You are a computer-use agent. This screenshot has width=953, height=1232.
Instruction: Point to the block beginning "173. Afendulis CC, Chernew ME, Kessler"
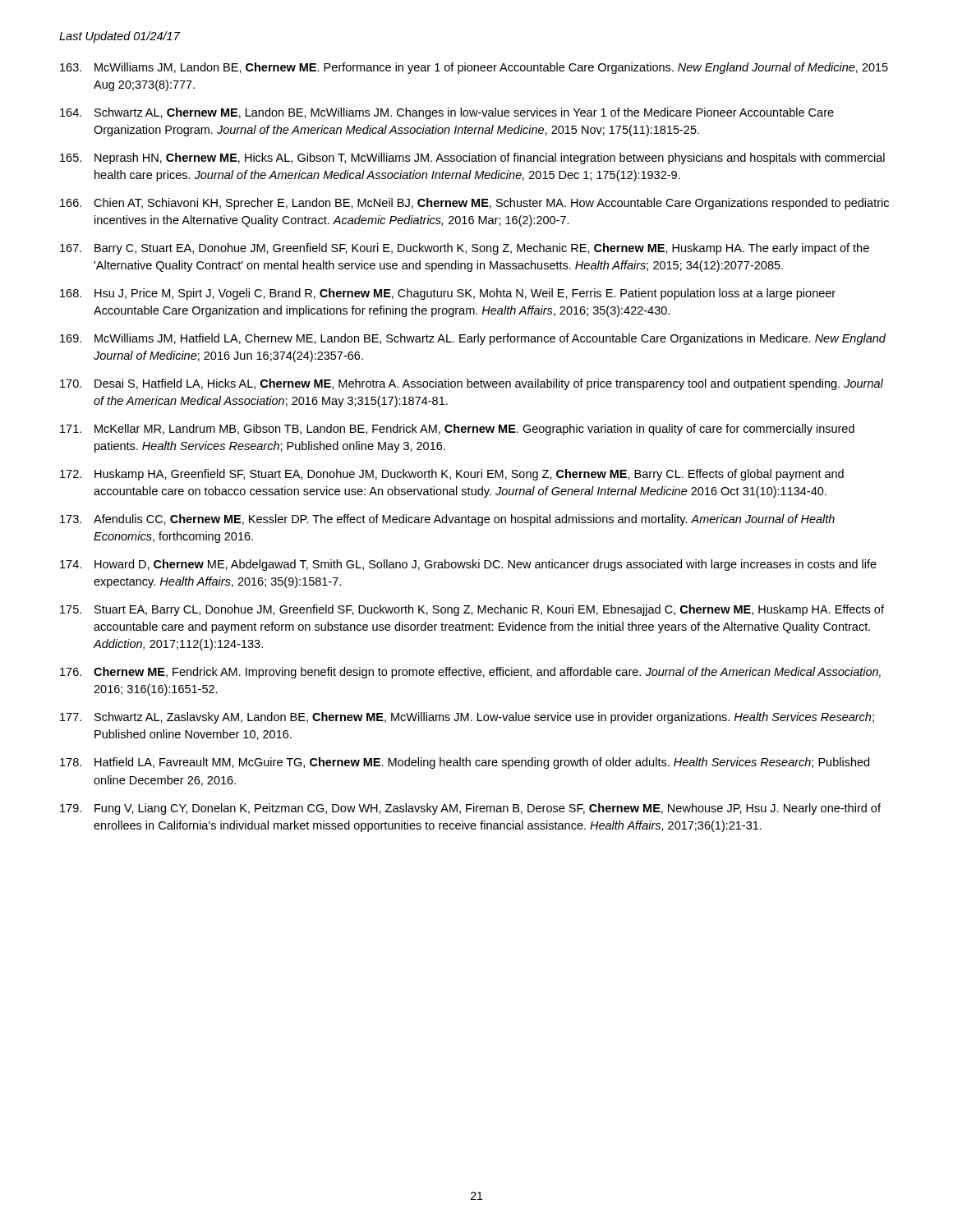[x=476, y=528]
